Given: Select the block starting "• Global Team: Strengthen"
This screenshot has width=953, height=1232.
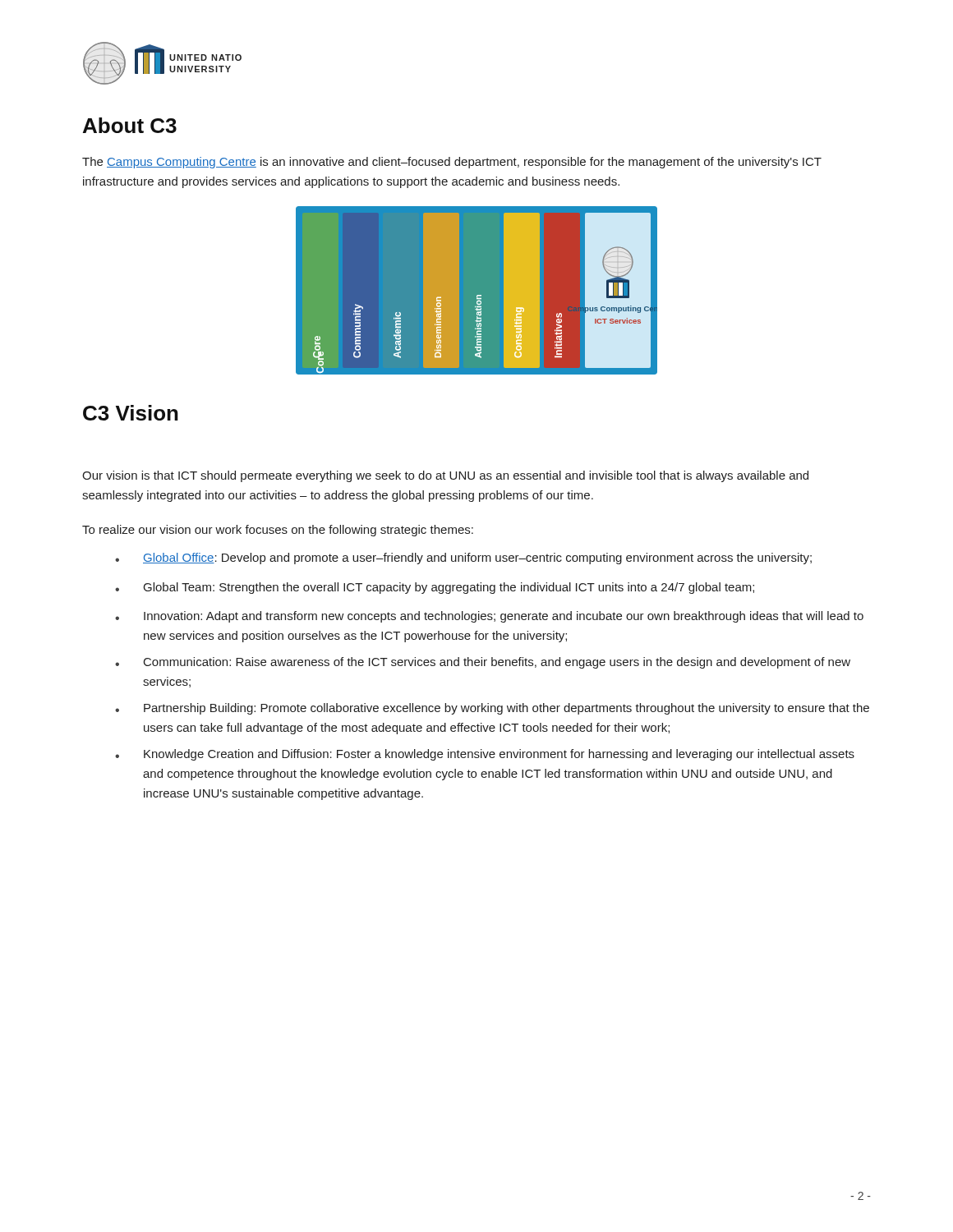Looking at the screenshot, I should click(x=493, y=588).
